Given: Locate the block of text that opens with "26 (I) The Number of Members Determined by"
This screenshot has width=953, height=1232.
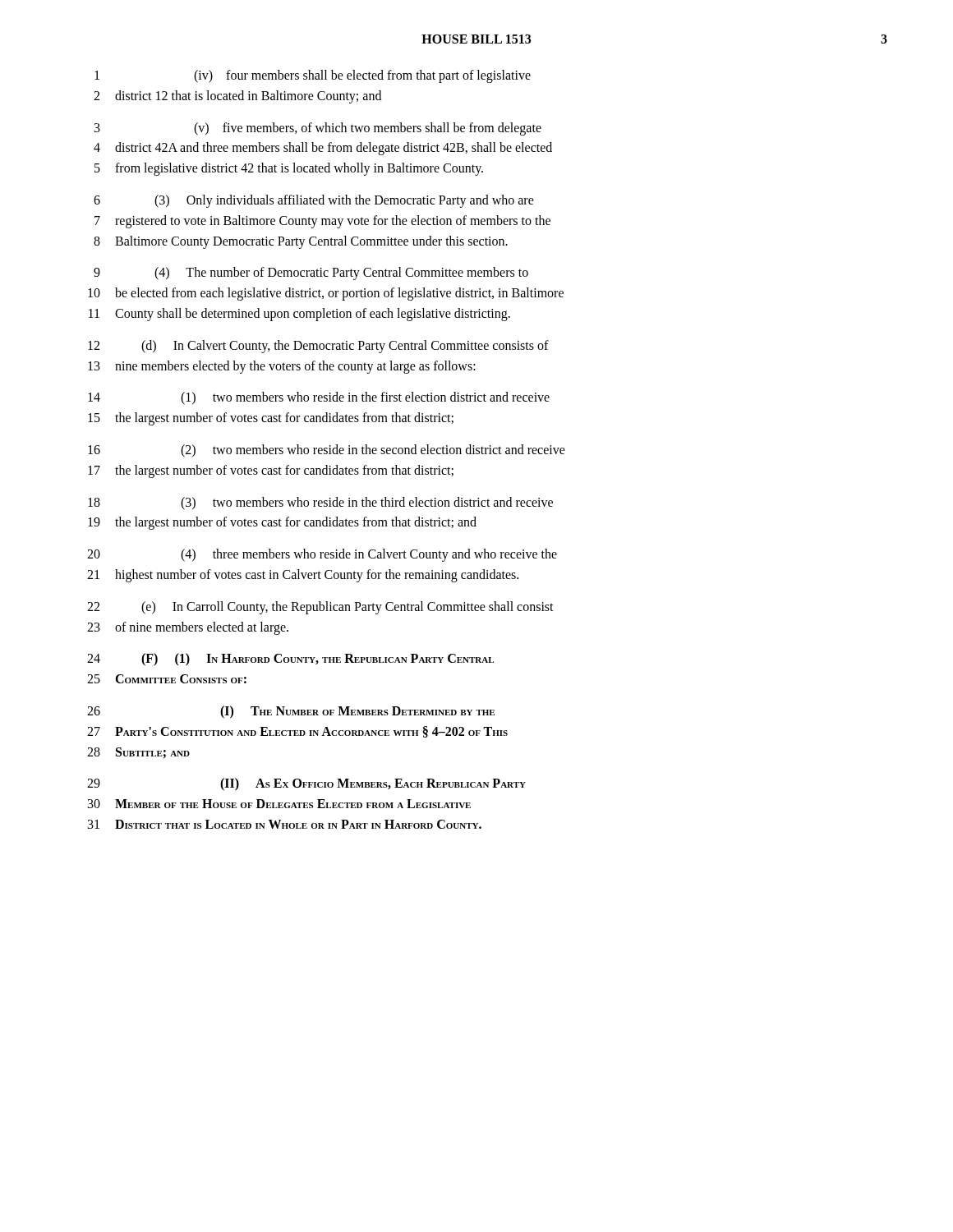Looking at the screenshot, I should click(x=476, y=732).
